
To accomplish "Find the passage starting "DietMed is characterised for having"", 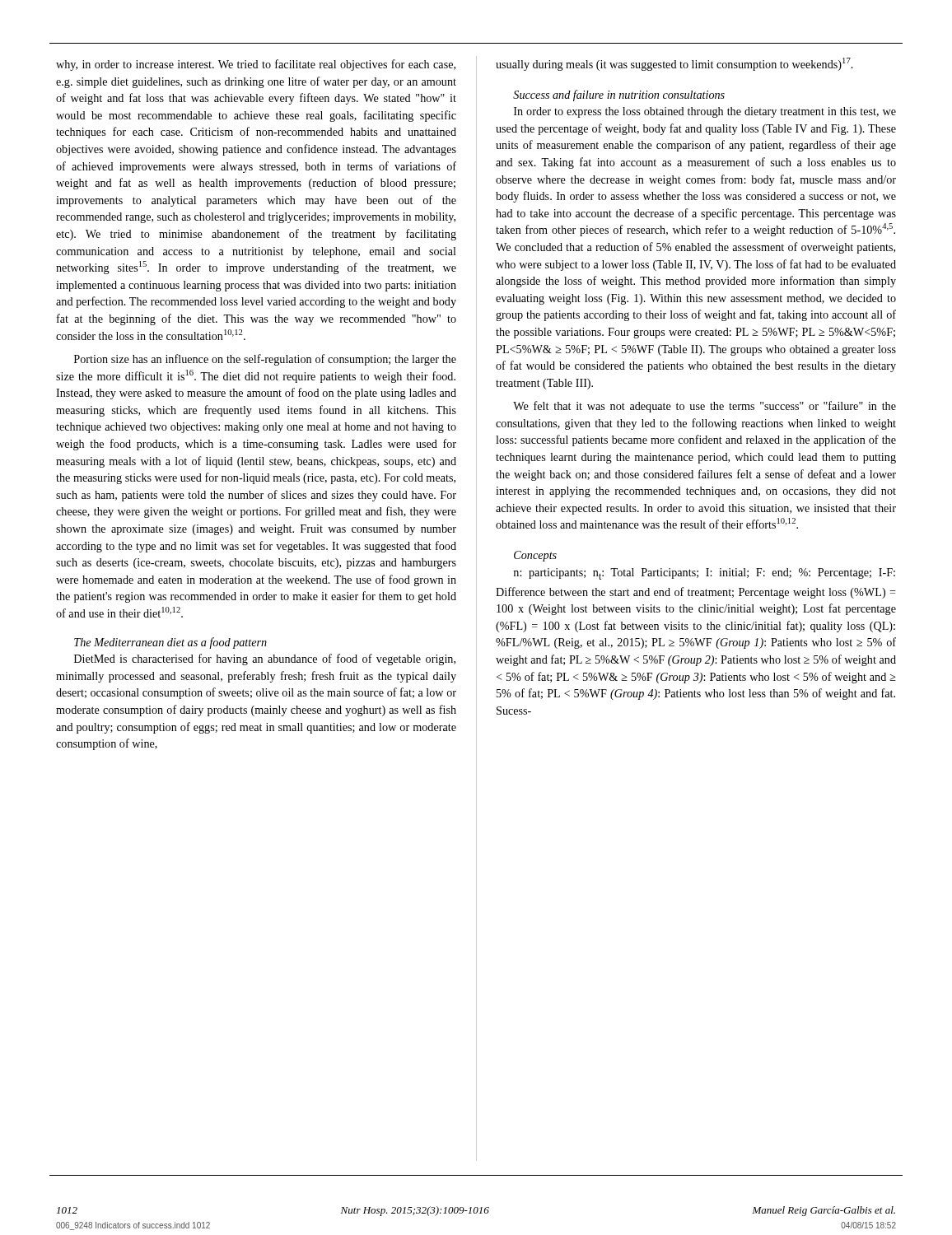I will (256, 701).
